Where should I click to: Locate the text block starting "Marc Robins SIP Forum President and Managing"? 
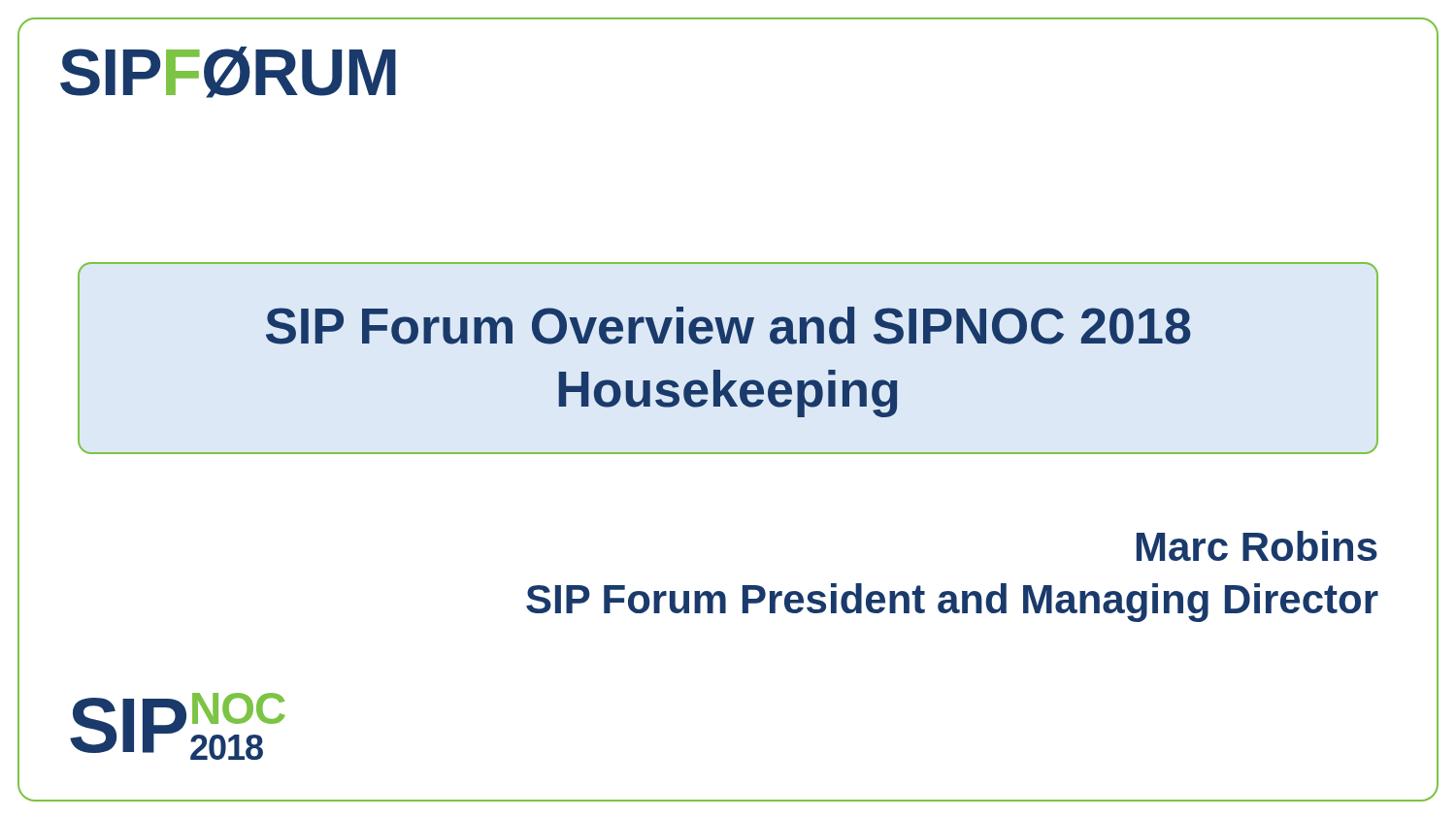[x=689, y=574]
